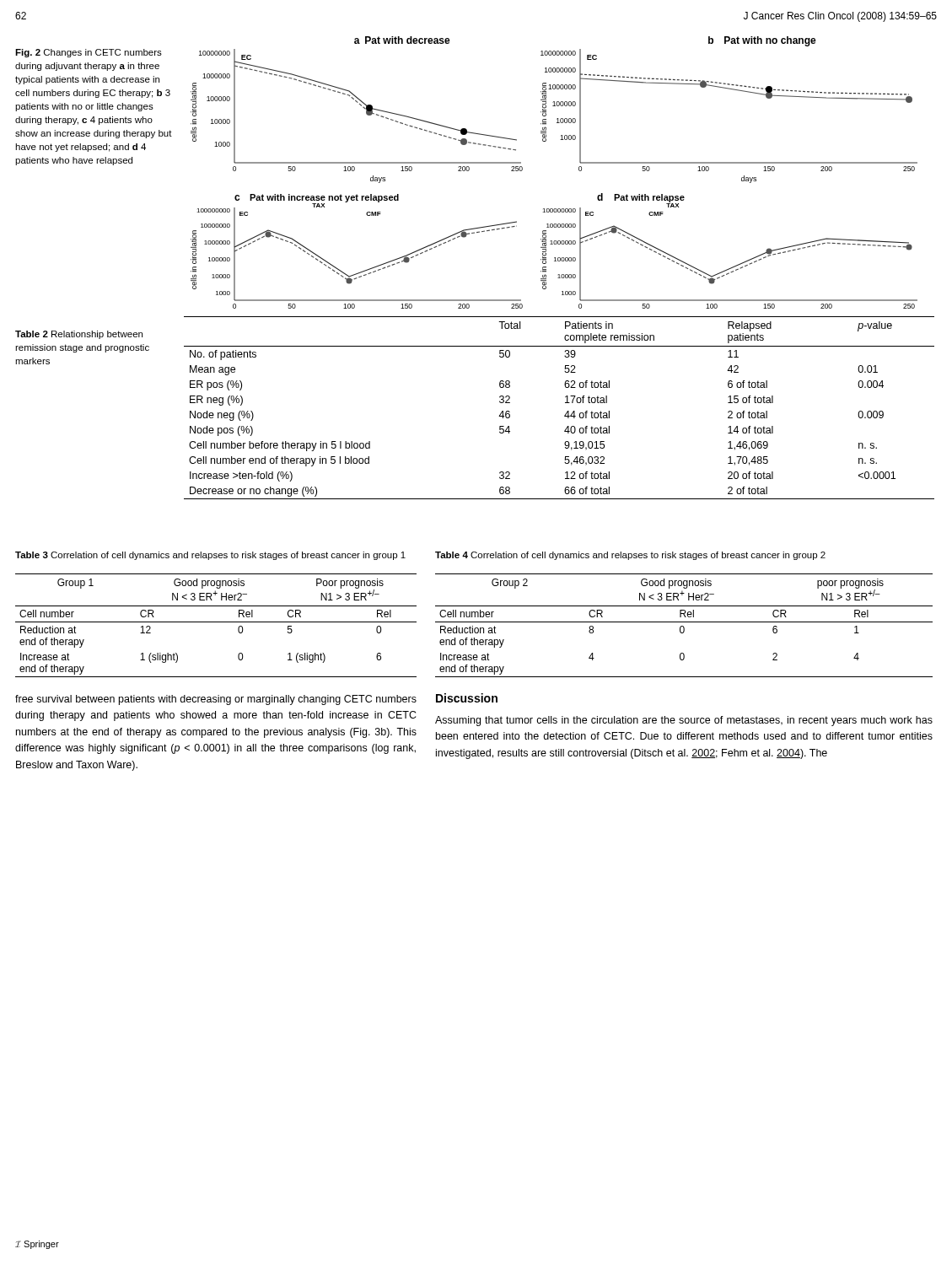Select the line chart

(x=559, y=171)
